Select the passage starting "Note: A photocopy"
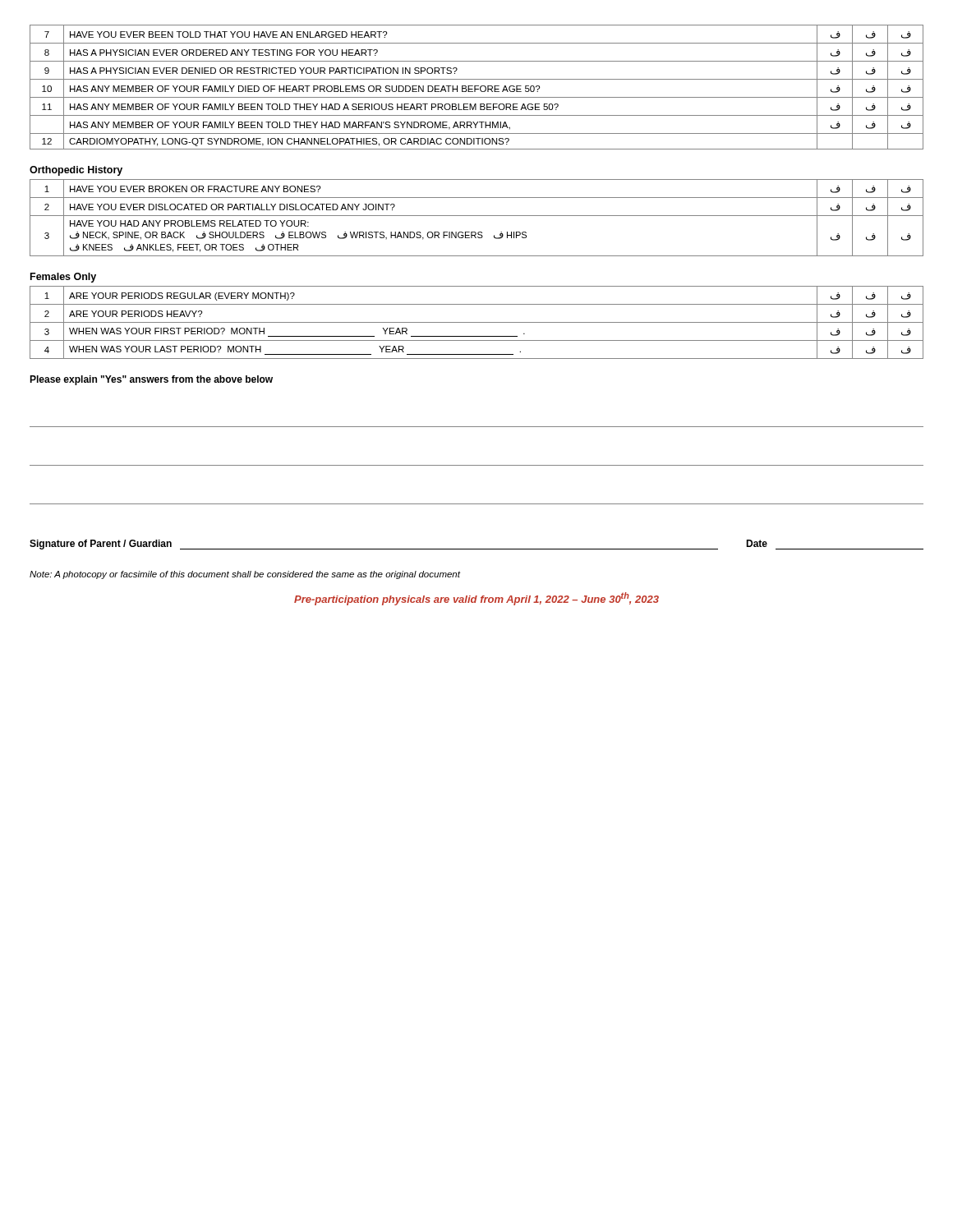The image size is (953, 1232). (245, 574)
